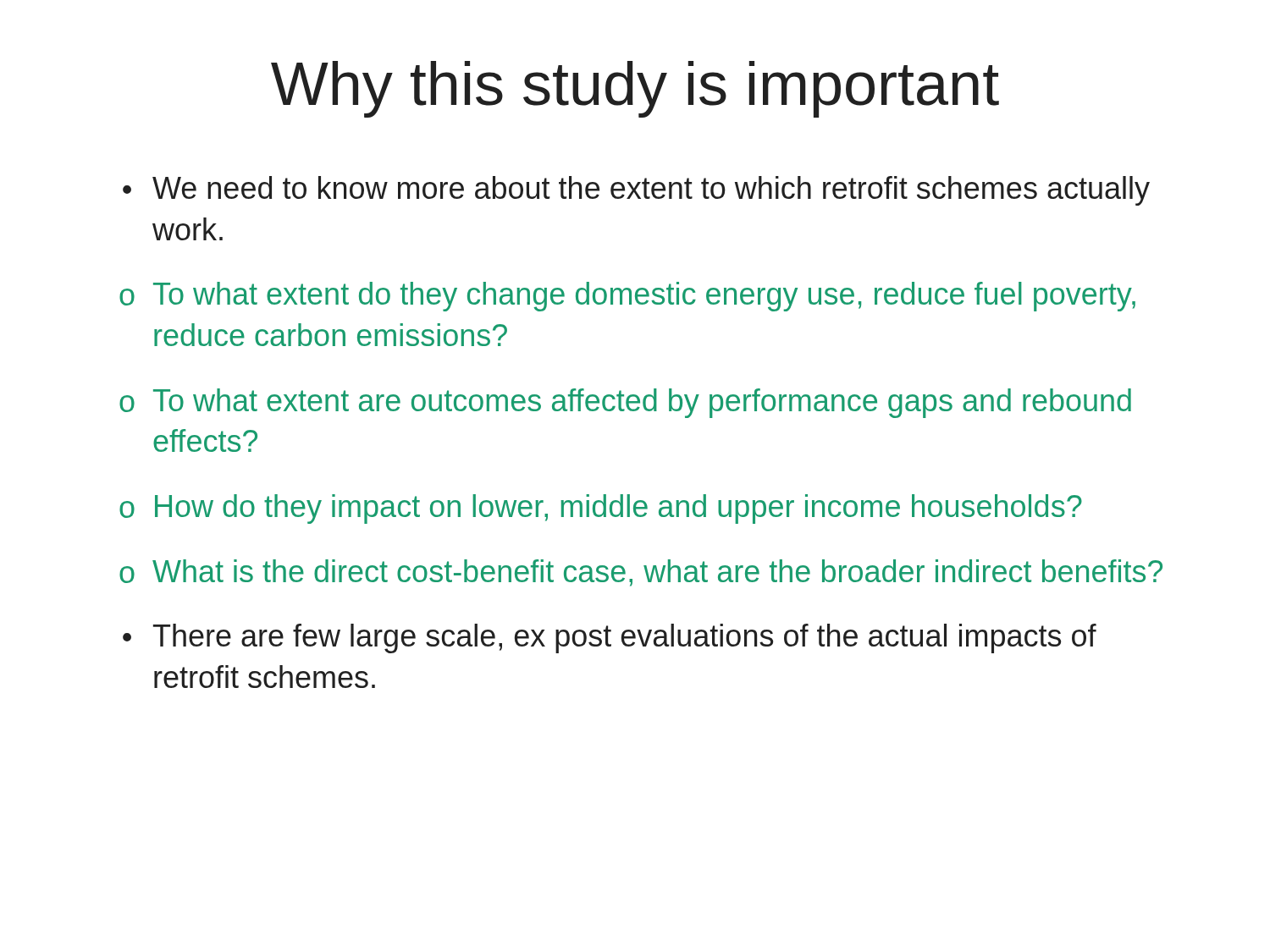
Task: Click on the list item that says "o What is the"
Action: 635,572
